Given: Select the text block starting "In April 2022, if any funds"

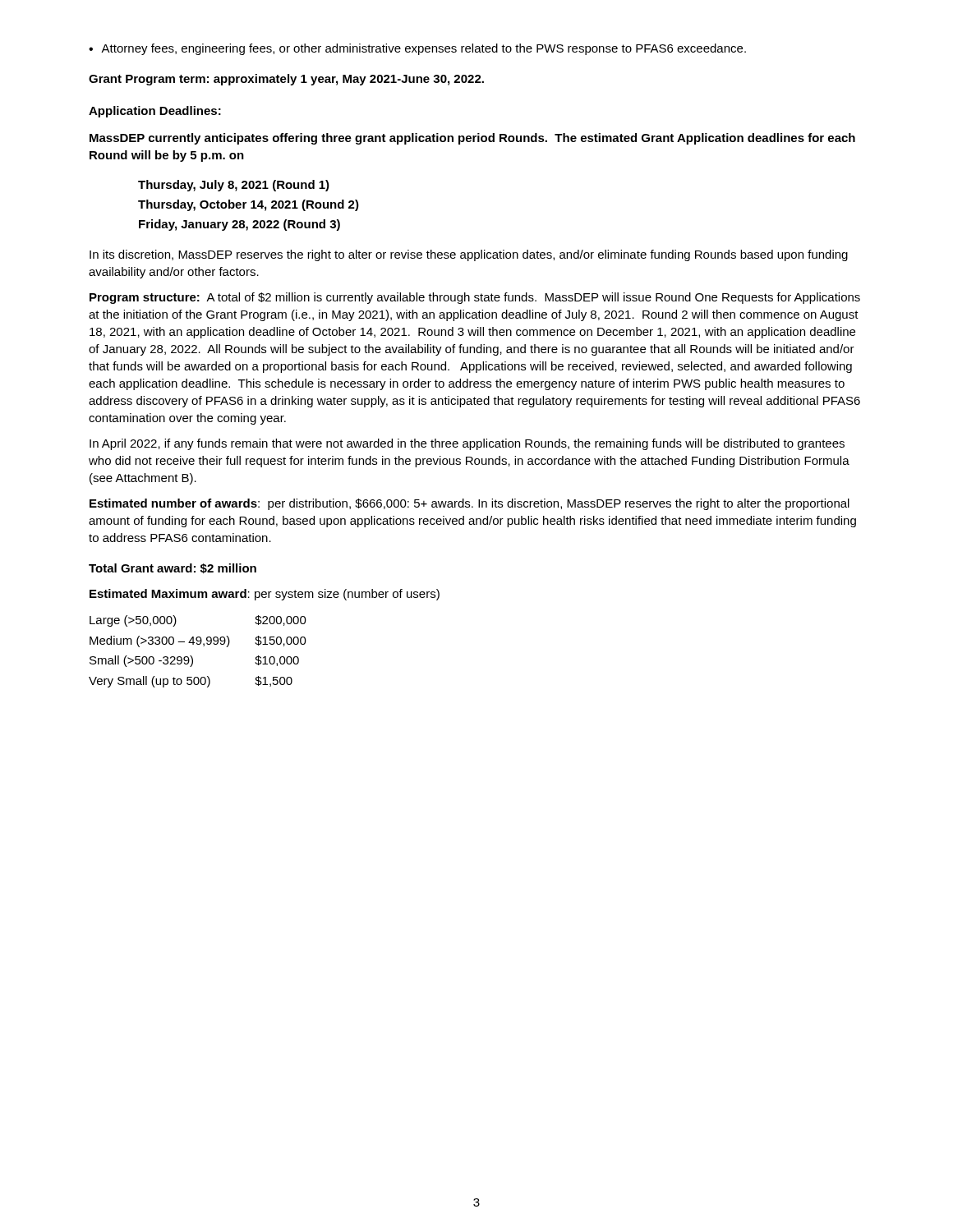Looking at the screenshot, I should (469, 461).
